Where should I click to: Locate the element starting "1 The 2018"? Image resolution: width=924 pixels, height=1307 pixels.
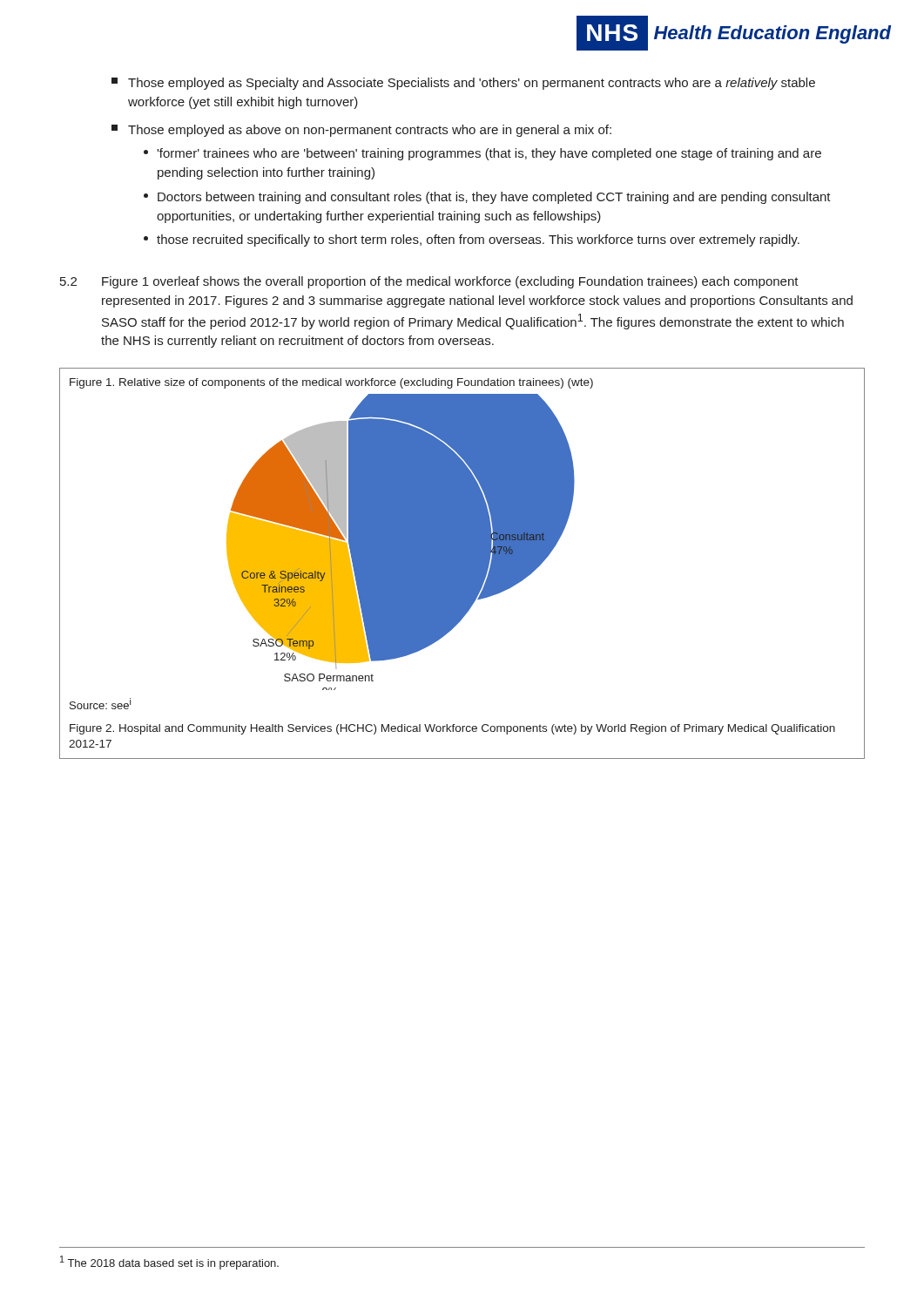click(169, 1262)
